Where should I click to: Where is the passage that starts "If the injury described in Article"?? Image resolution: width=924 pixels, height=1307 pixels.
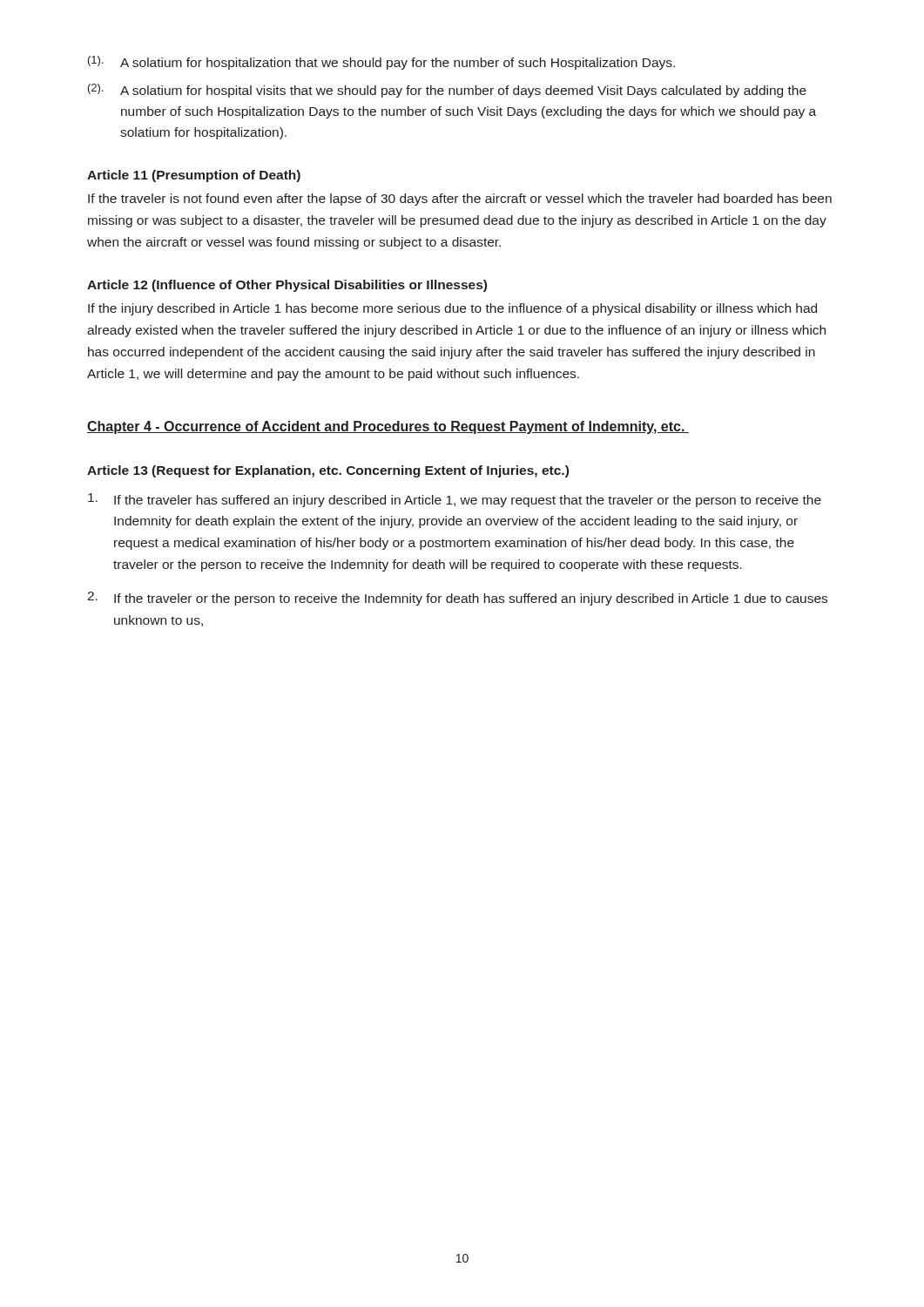[457, 341]
